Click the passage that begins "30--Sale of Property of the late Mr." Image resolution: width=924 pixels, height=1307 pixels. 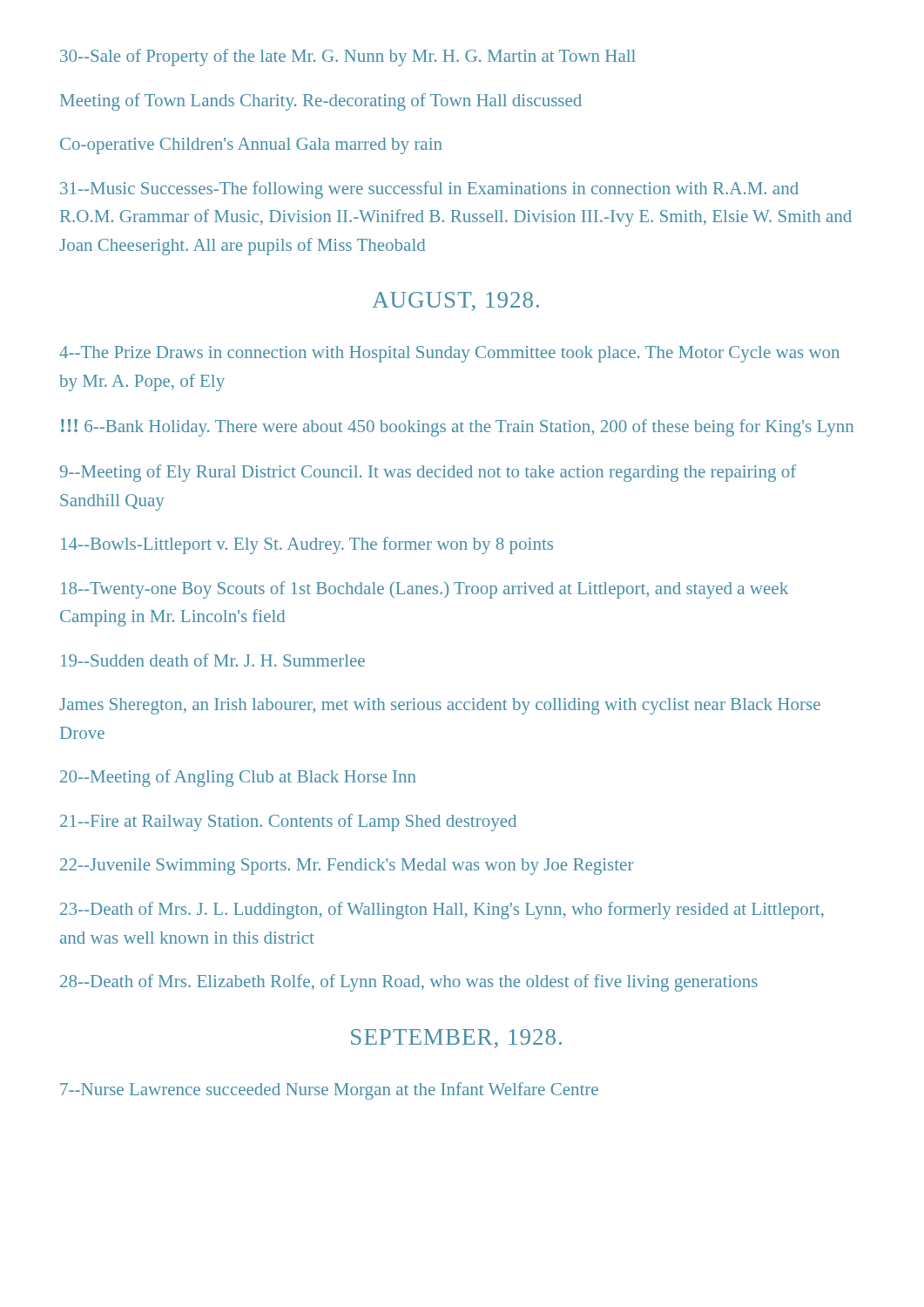[x=348, y=56]
